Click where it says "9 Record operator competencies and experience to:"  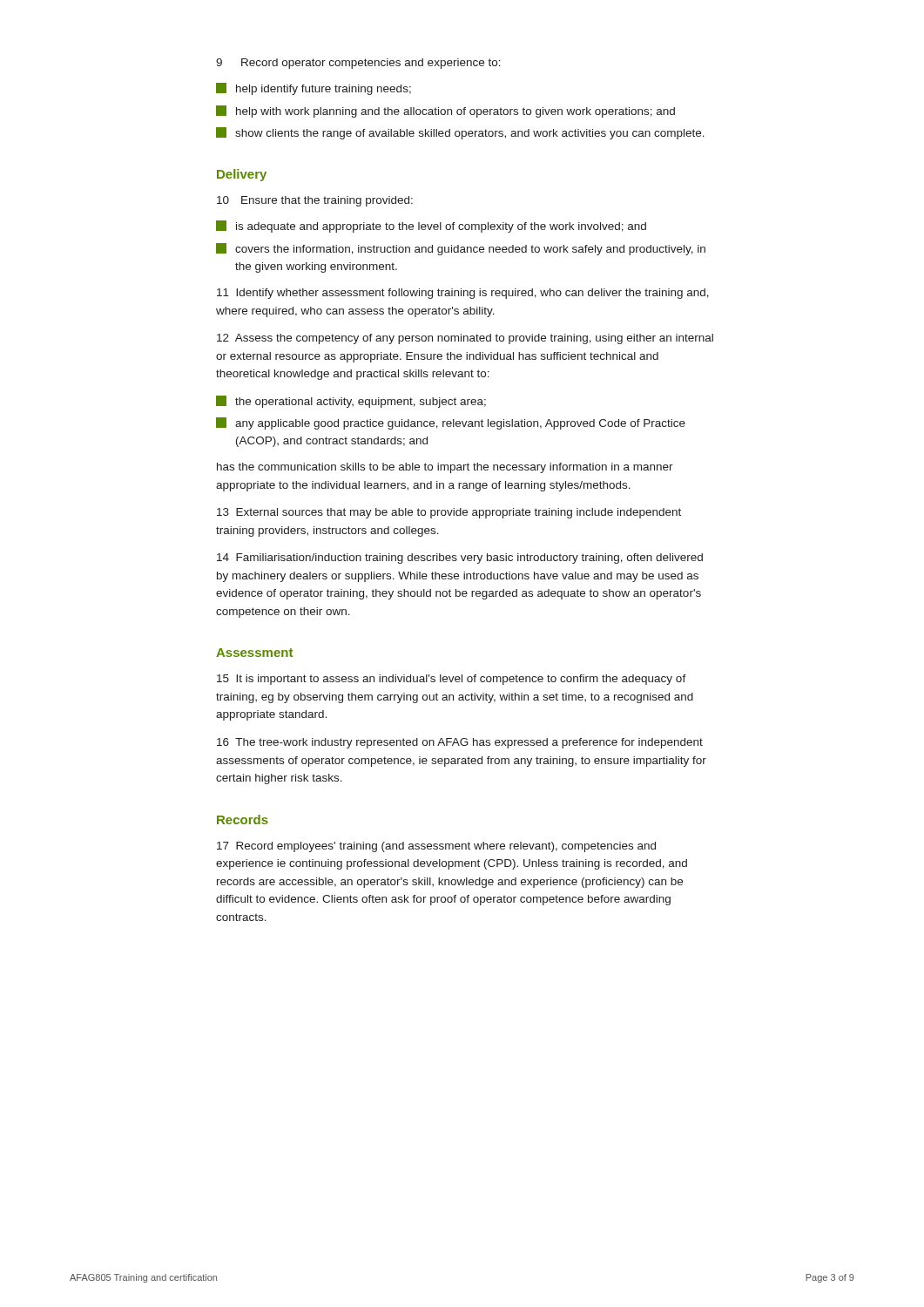click(x=465, y=63)
